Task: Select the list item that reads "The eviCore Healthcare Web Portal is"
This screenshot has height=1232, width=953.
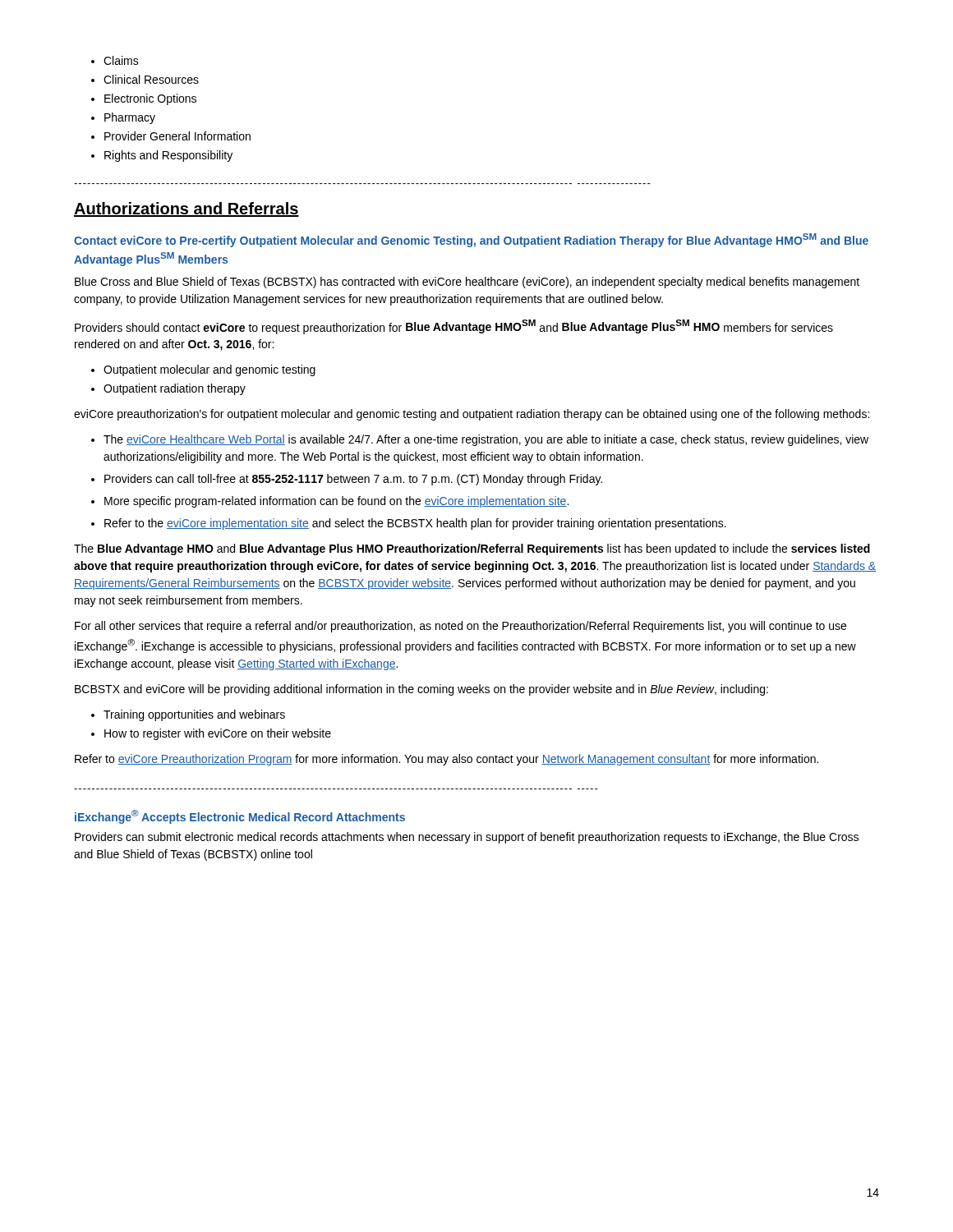Action: click(476, 482)
